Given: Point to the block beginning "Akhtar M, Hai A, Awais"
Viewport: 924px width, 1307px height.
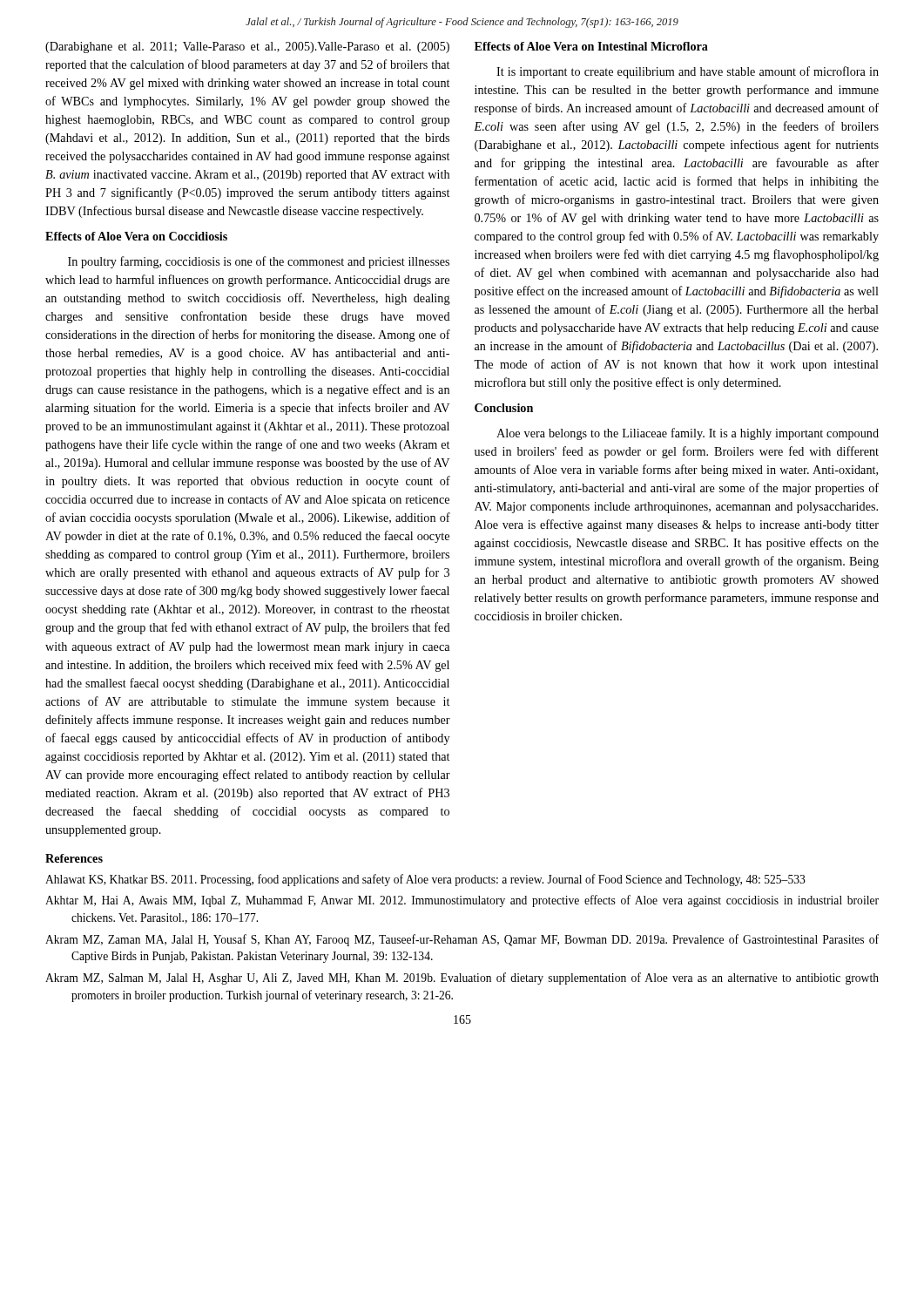Looking at the screenshot, I should click(462, 909).
